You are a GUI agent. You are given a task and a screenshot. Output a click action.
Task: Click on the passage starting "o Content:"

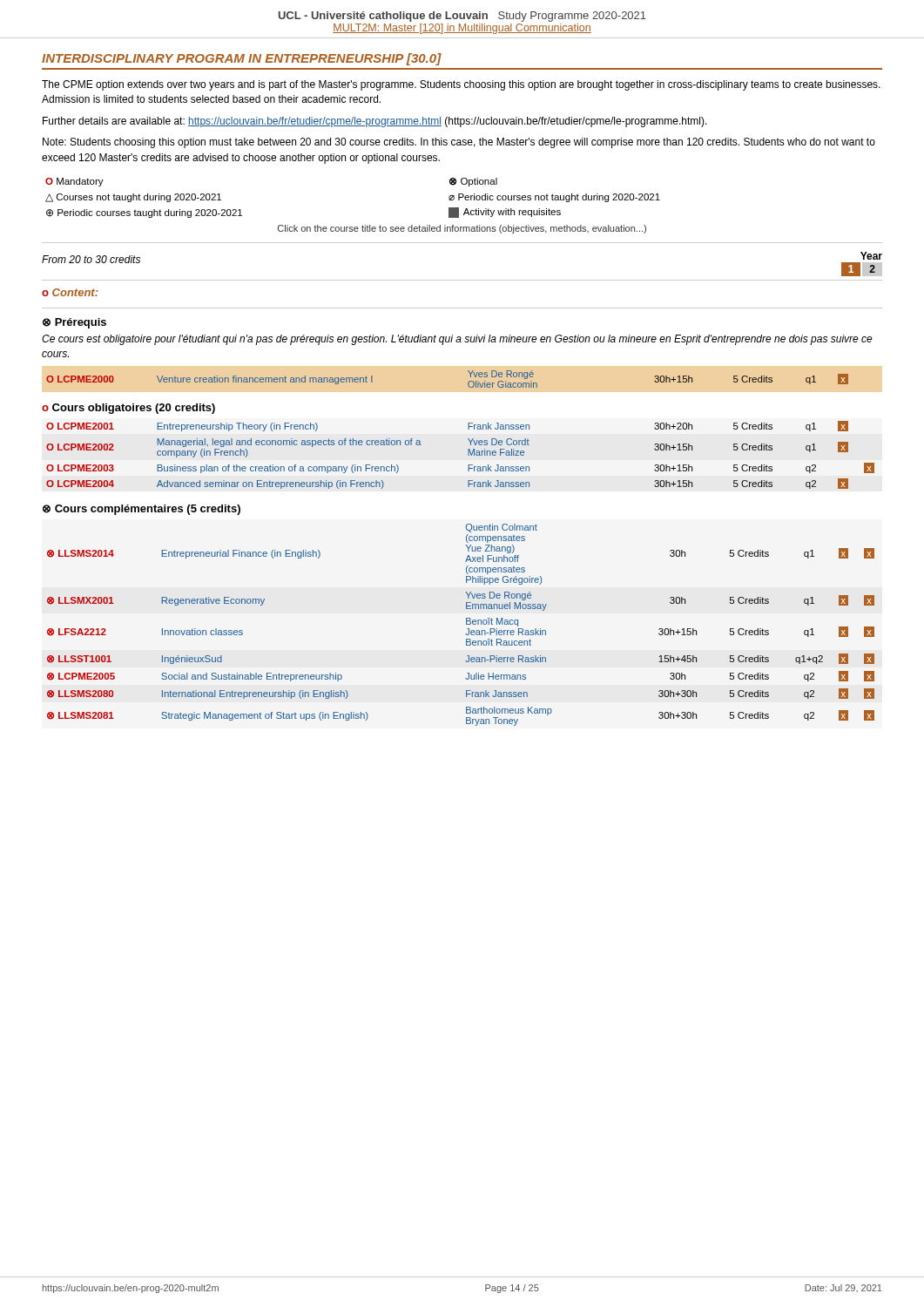[70, 292]
